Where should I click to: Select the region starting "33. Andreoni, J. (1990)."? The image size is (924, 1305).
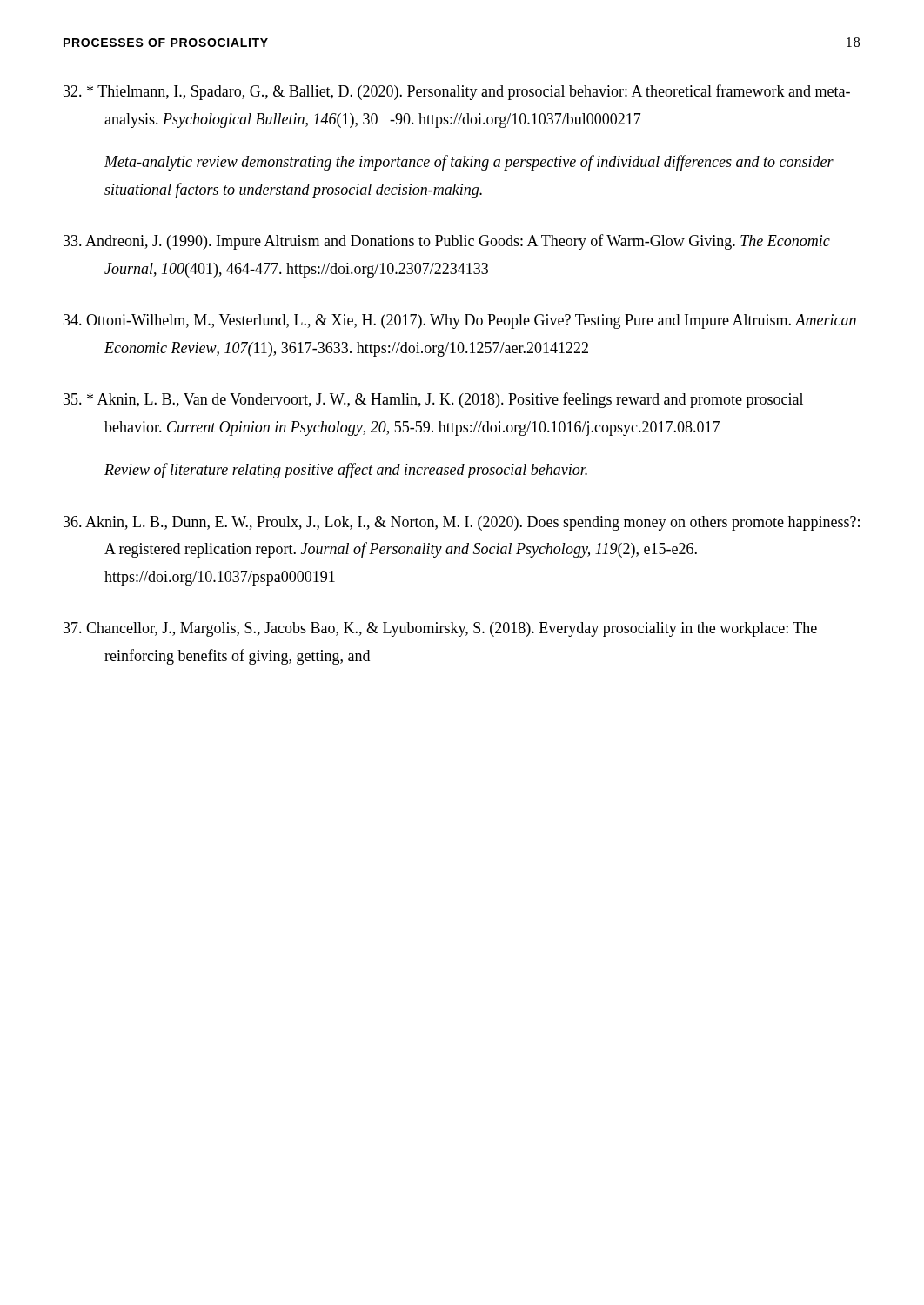pyautogui.click(x=462, y=255)
